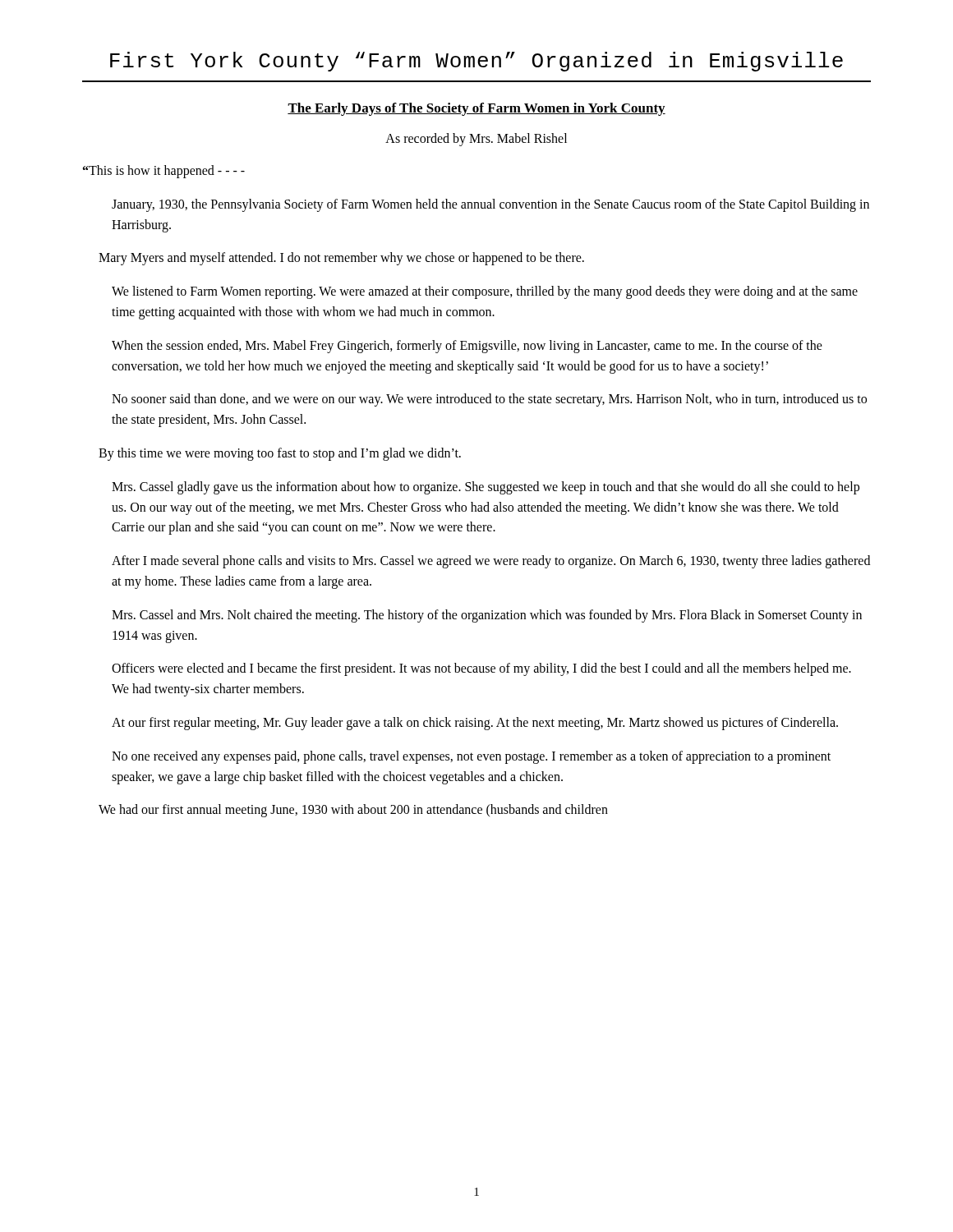Find the block on this page that starts "After I made several phone calls"
The width and height of the screenshot is (953, 1232).
coord(476,572)
